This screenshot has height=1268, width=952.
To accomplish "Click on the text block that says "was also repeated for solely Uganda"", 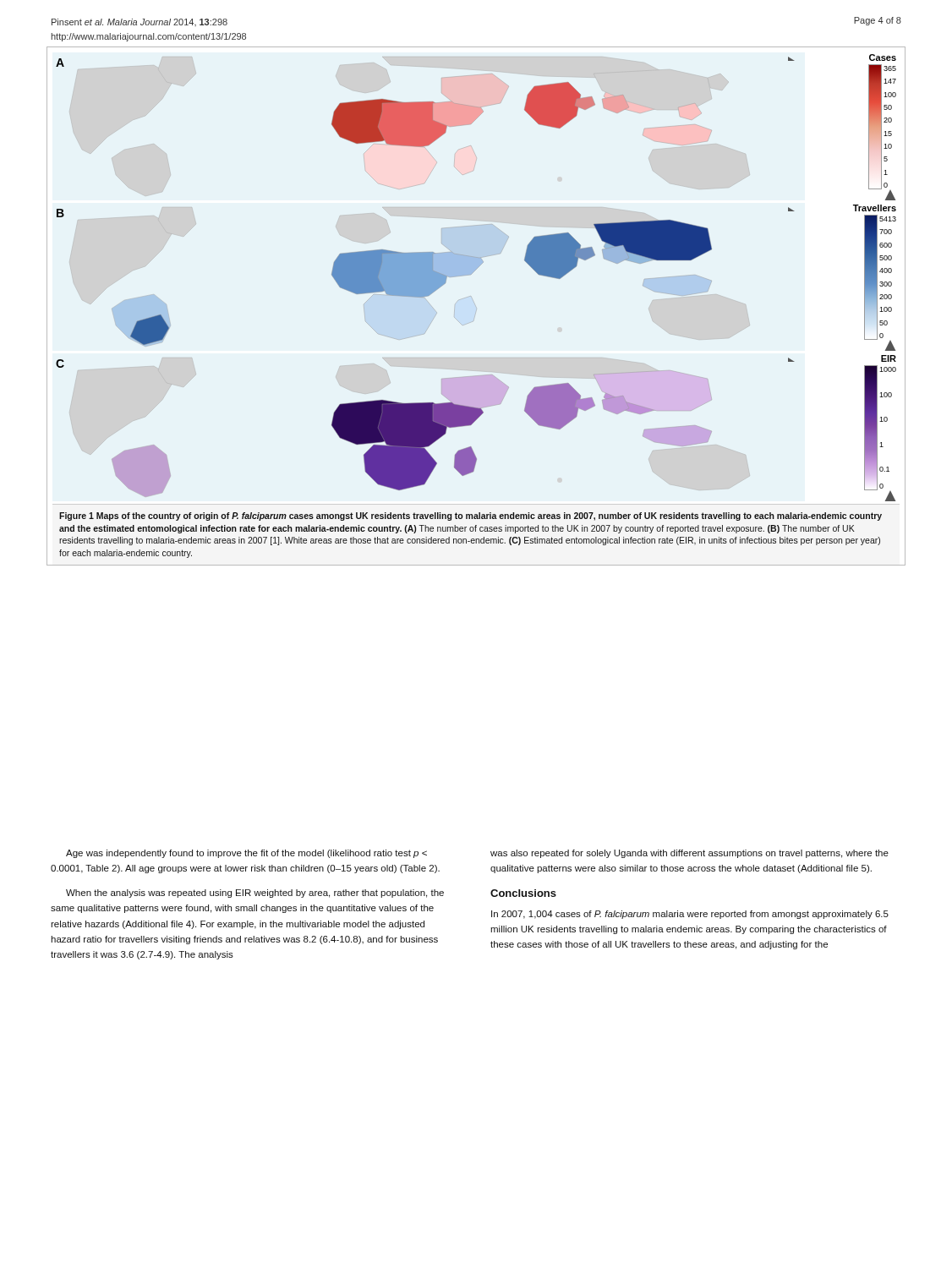I will pyautogui.click(x=689, y=854).
